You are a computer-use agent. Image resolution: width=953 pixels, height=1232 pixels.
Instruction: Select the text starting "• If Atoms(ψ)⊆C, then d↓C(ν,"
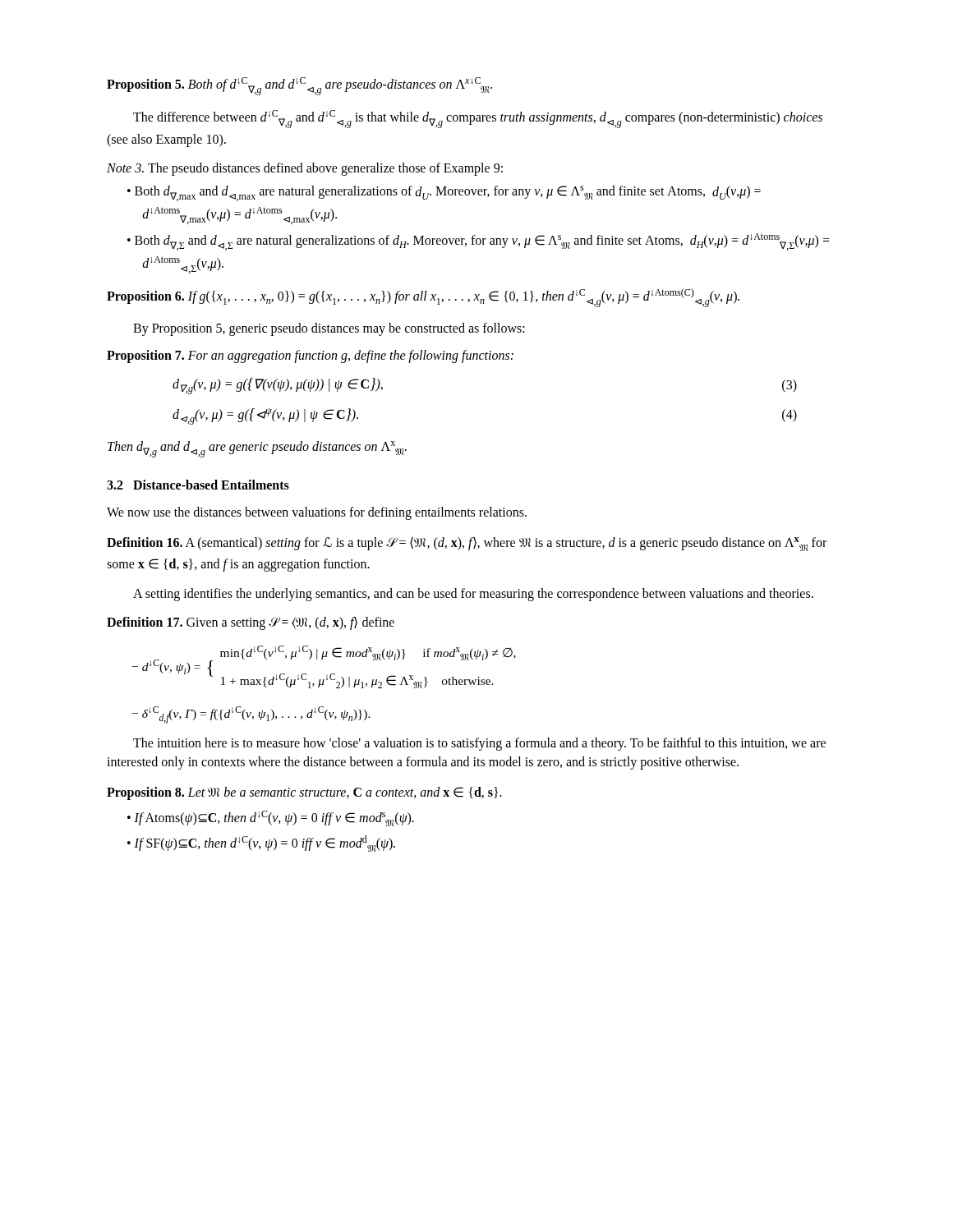point(271,818)
